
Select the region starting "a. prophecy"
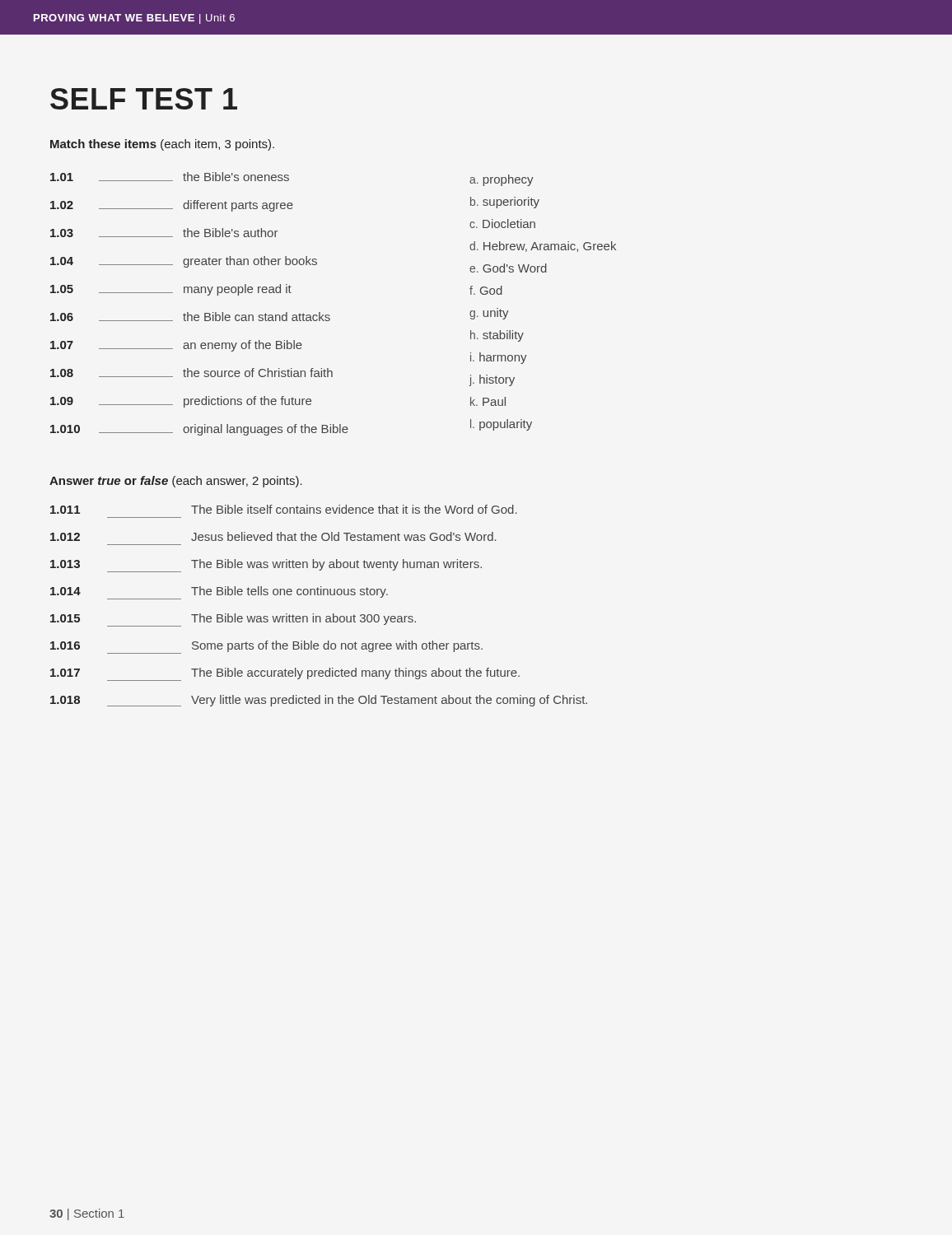501,179
